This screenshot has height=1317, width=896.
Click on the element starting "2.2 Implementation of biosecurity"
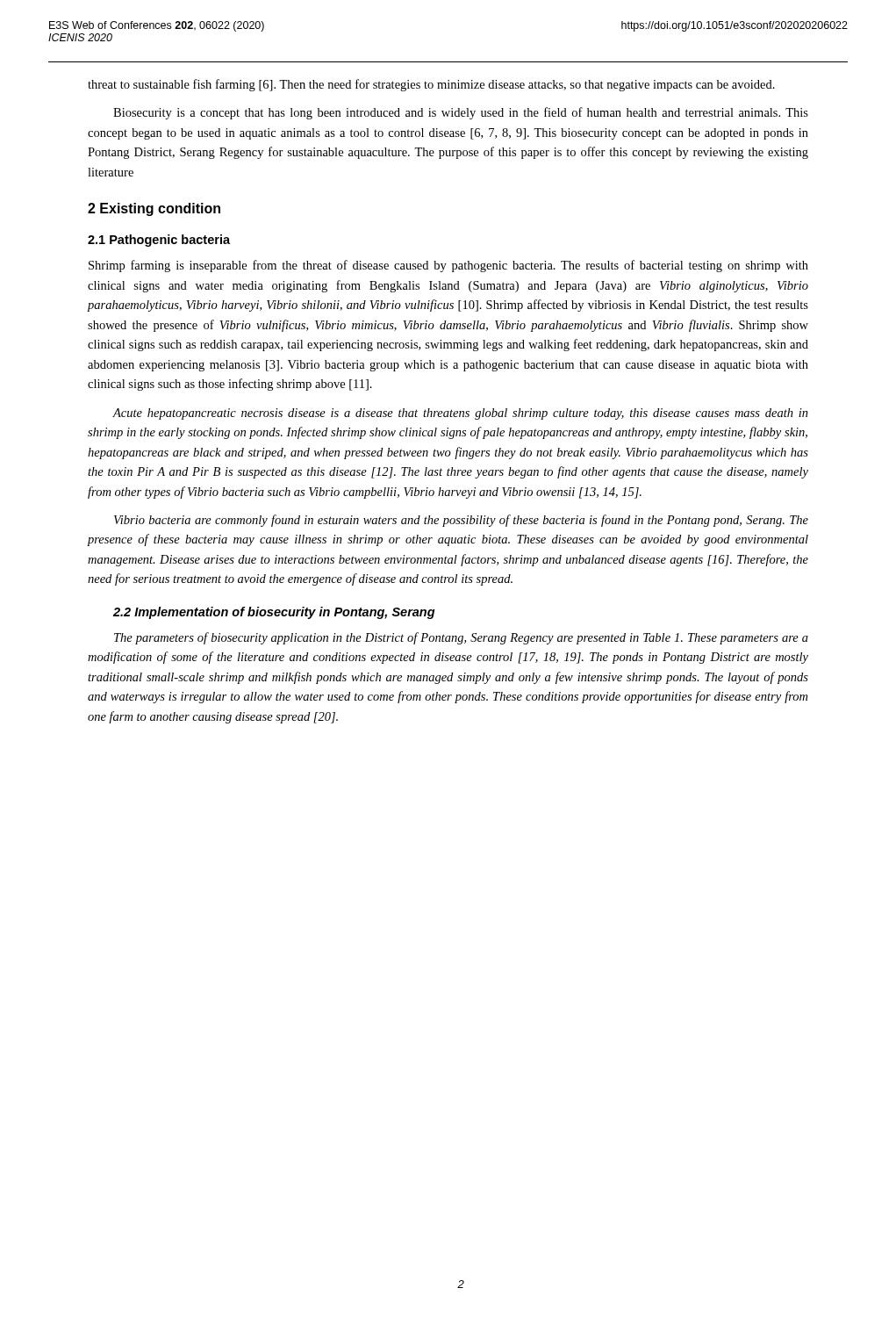point(274,612)
